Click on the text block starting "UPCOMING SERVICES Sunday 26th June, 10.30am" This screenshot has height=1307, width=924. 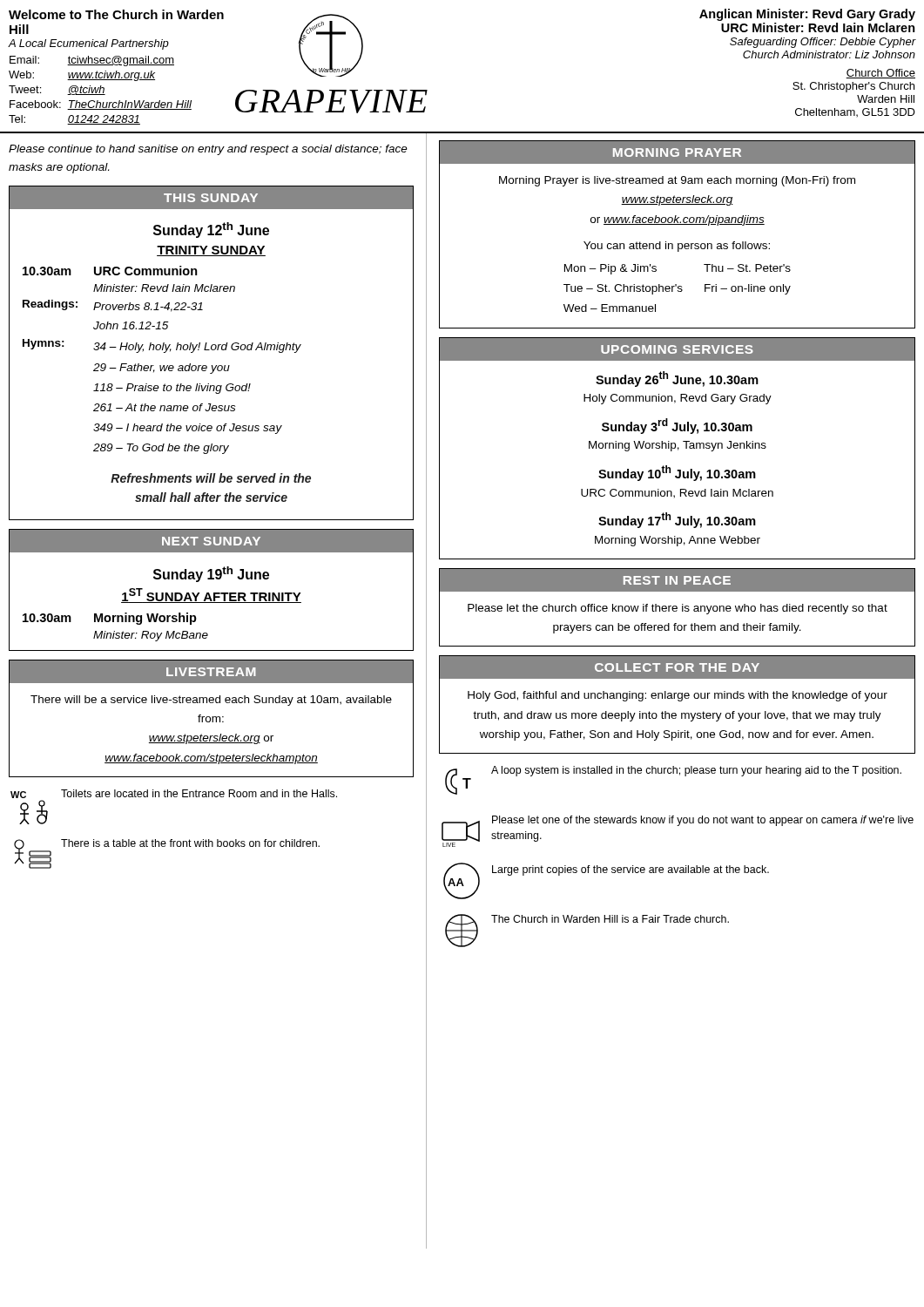677,448
